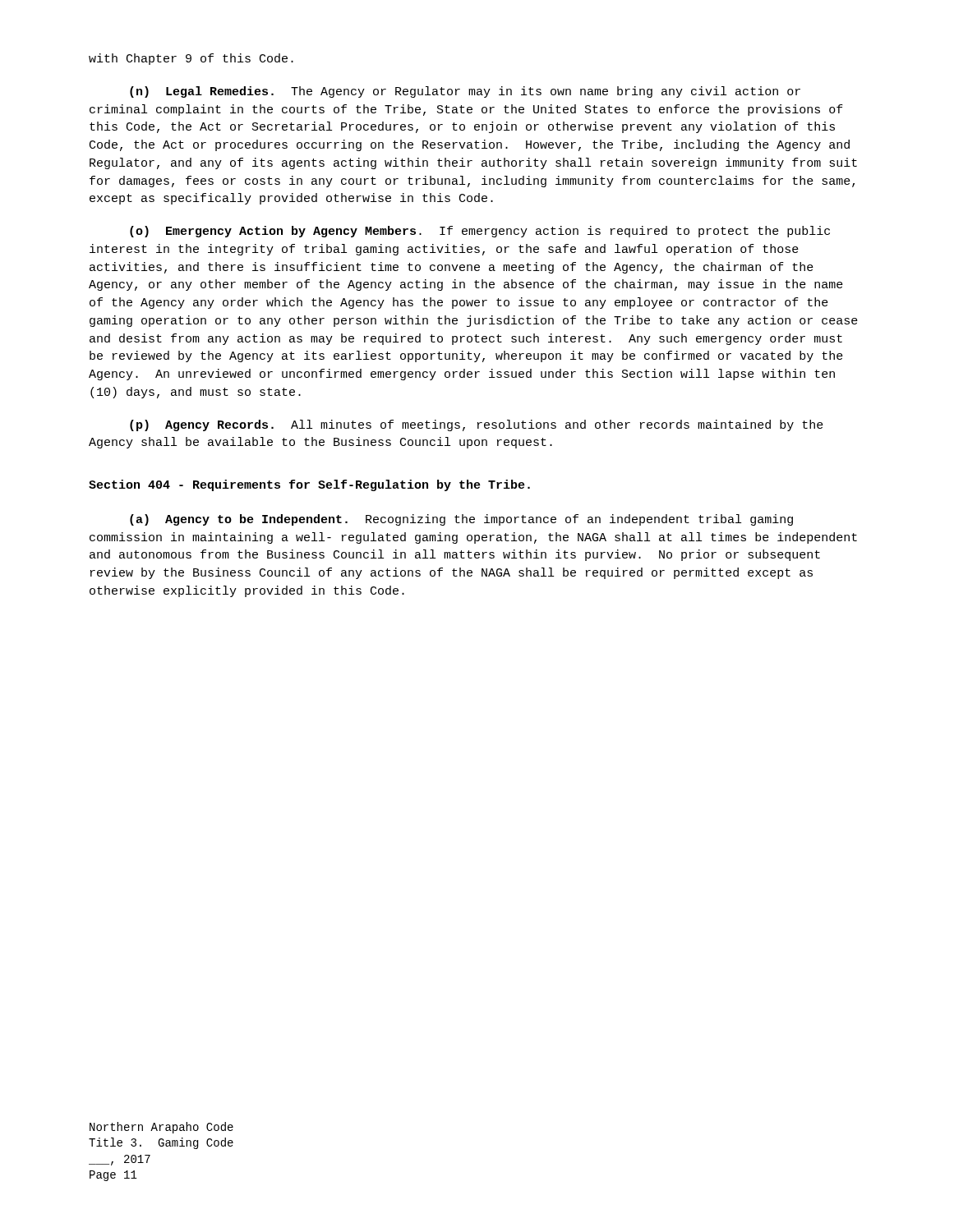954x1232 pixels.
Task: Find the block on this page that starts "with Chapter 9 of this"
Action: 191,59
